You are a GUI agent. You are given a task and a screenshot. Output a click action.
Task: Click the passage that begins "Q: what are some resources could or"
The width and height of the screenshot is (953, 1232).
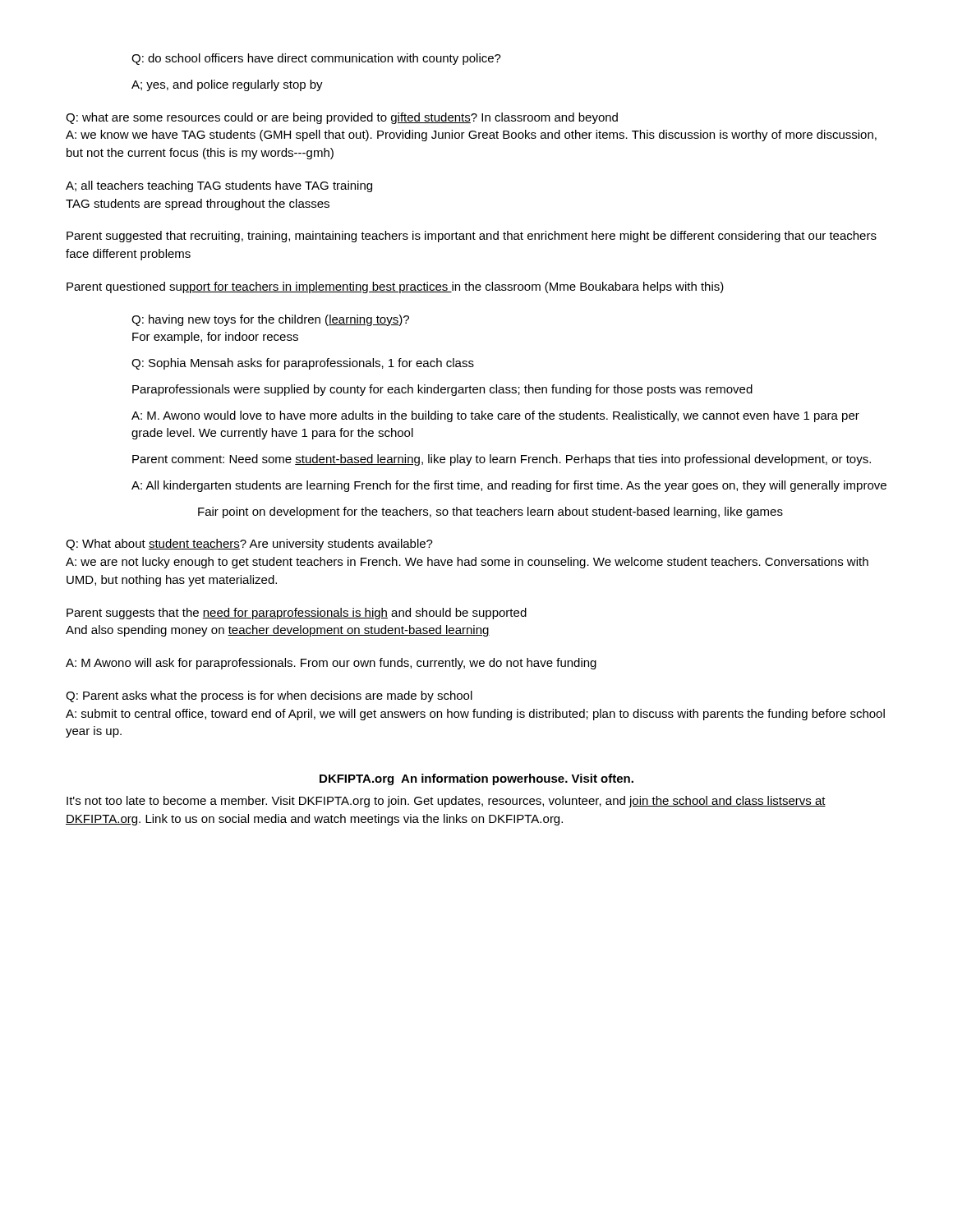click(472, 134)
